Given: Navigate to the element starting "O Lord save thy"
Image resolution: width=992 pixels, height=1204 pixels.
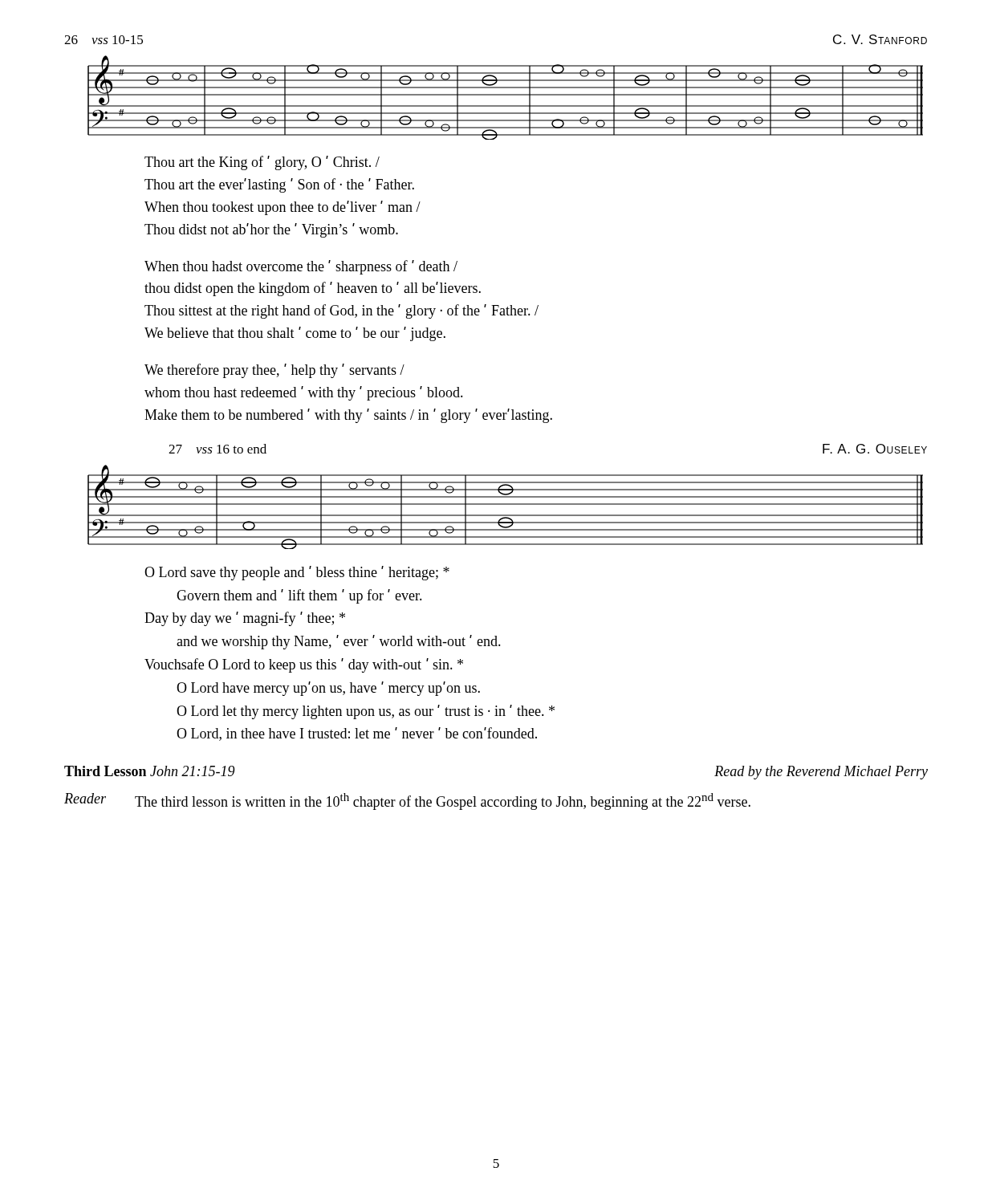Looking at the screenshot, I should click(297, 573).
